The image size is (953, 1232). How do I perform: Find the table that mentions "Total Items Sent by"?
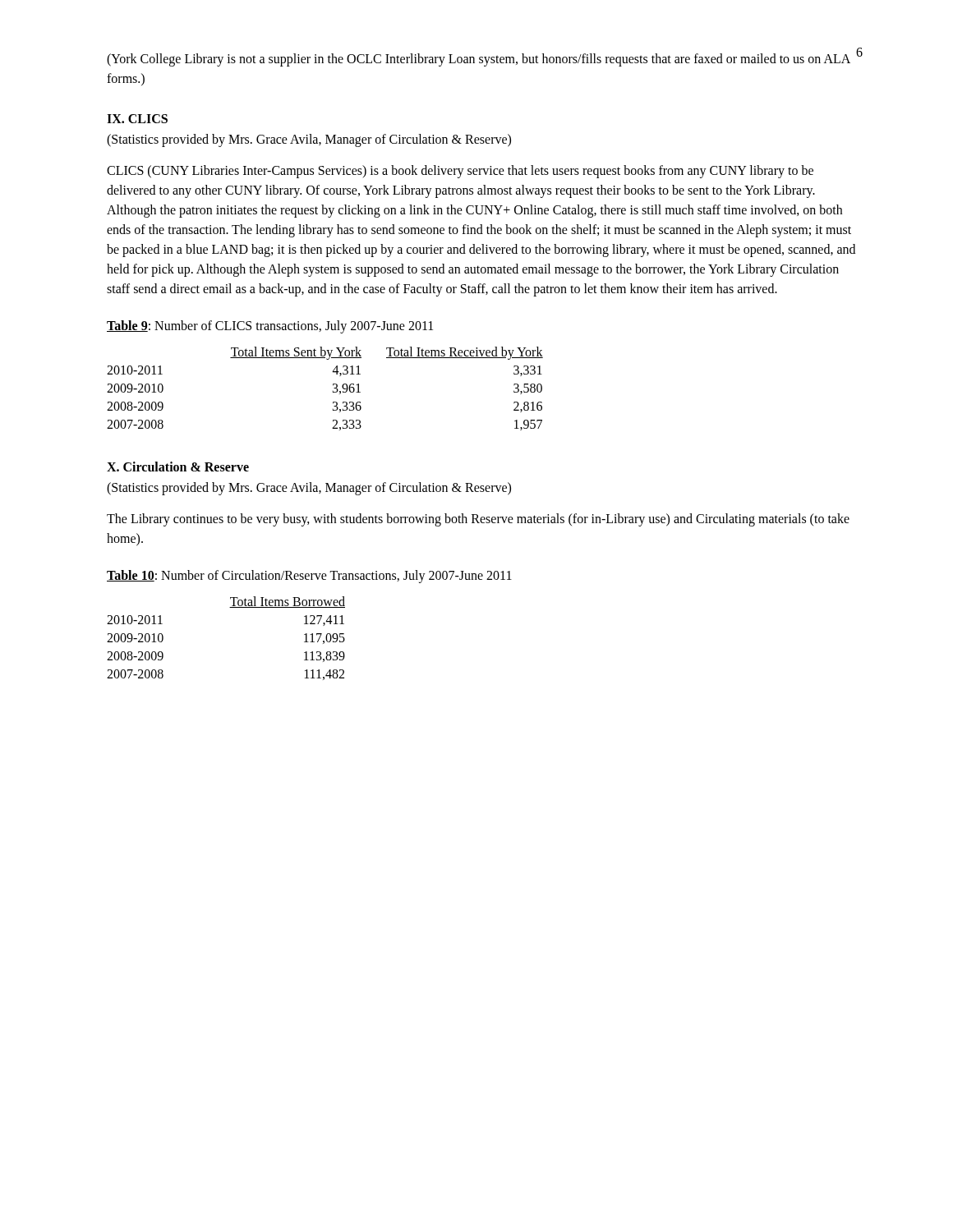(485, 389)
